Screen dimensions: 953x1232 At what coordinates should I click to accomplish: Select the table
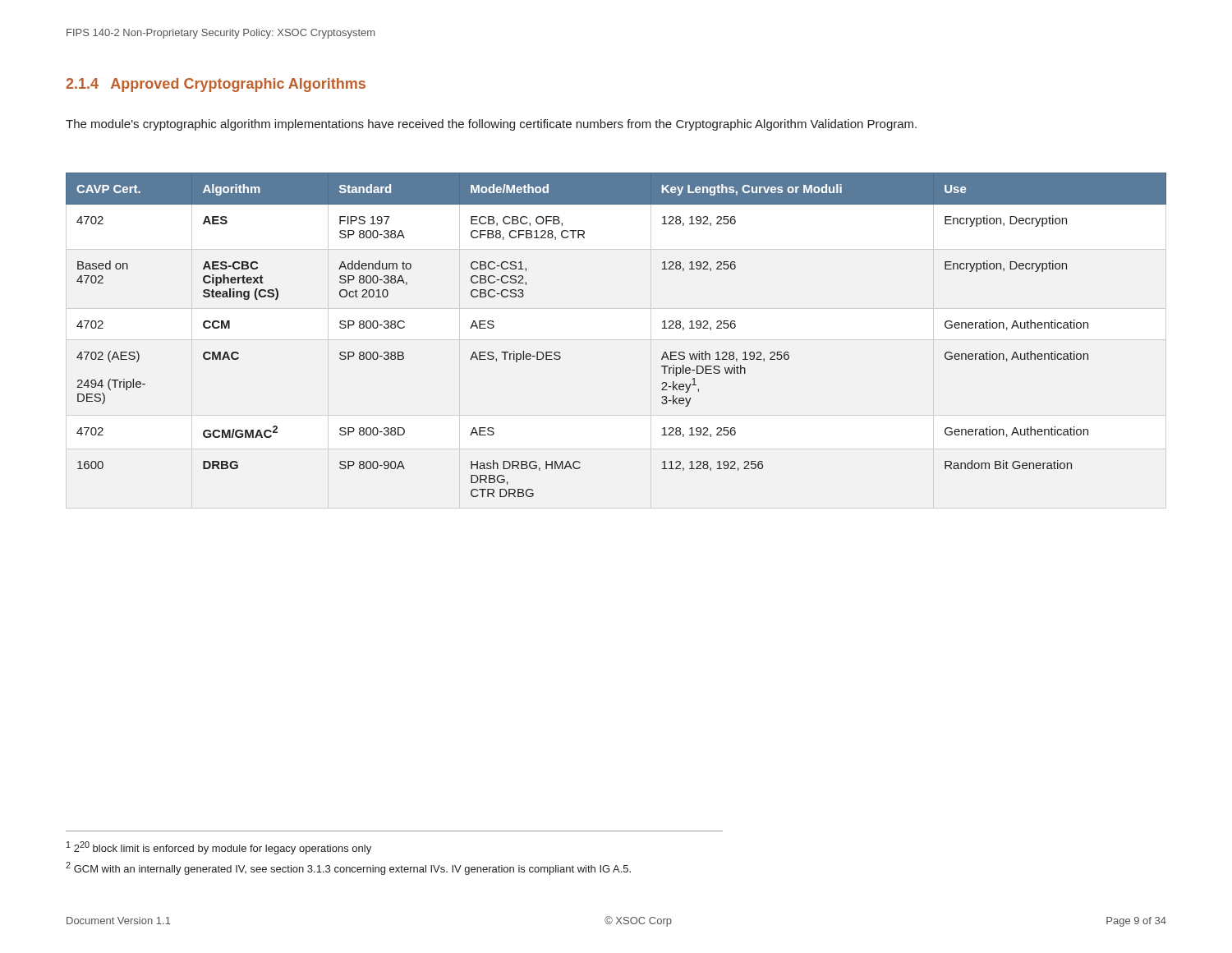click(616, 341)
